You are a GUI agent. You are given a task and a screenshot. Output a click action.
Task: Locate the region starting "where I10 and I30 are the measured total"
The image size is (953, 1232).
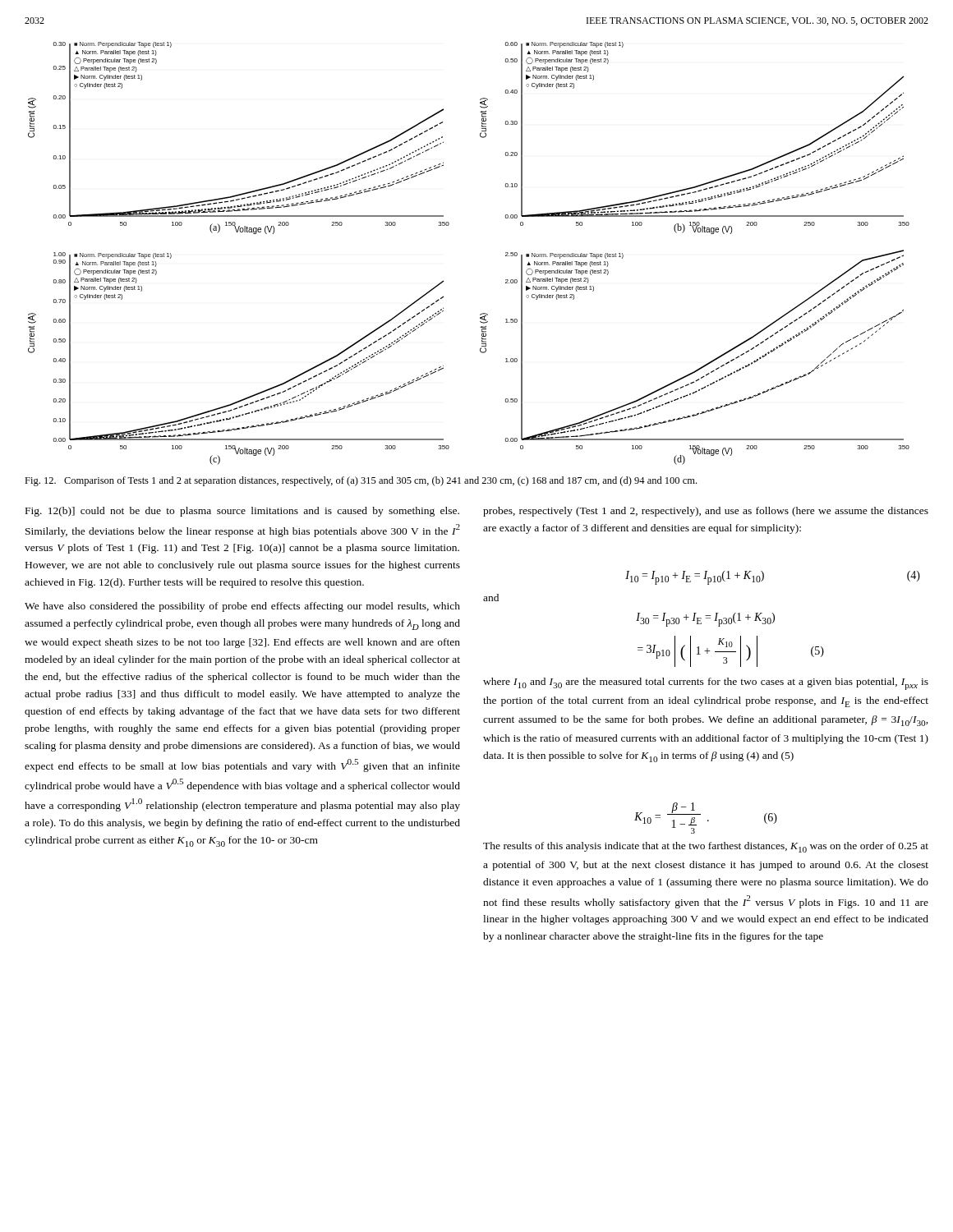(706, 720)
